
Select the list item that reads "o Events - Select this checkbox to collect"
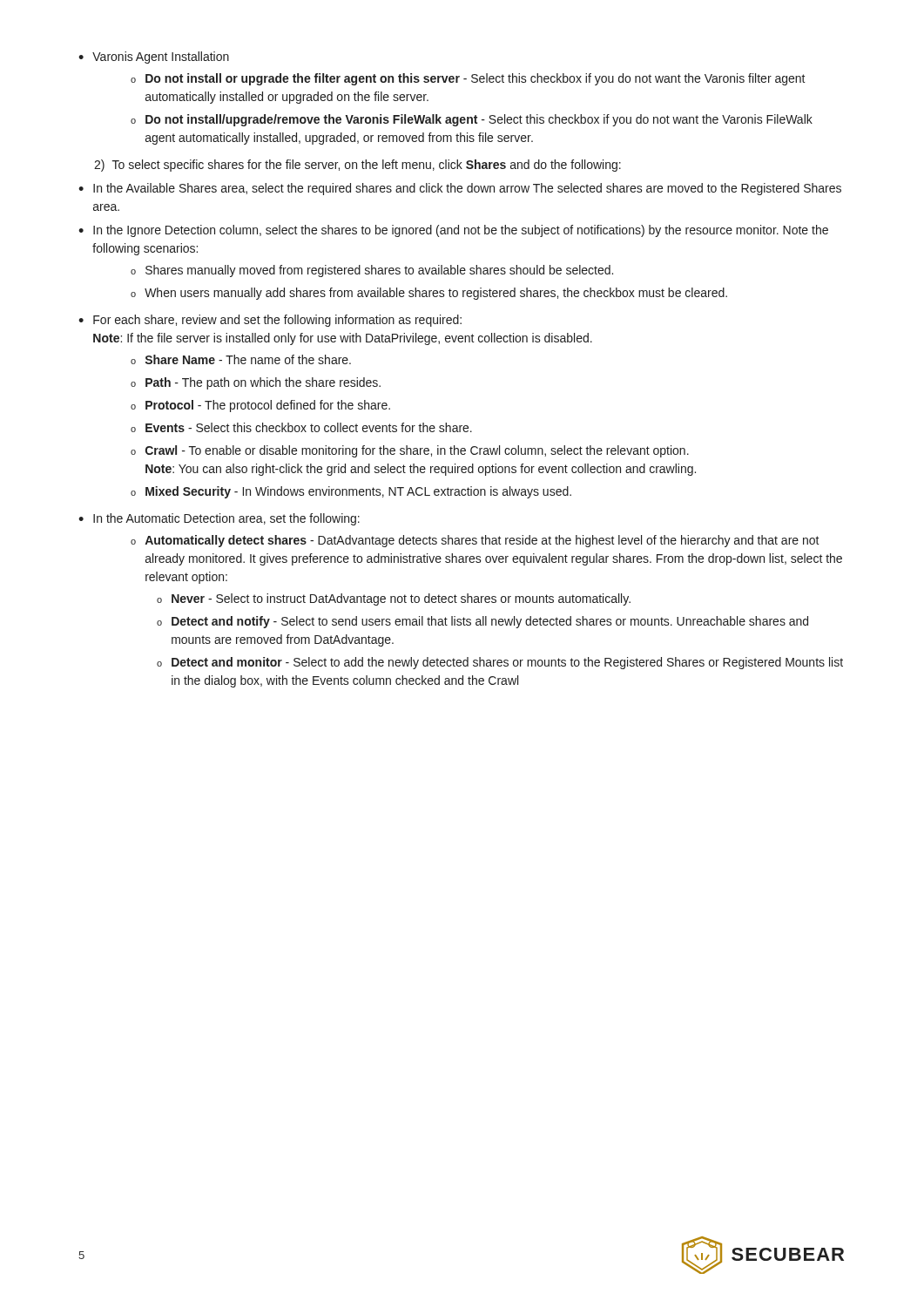[x=302, y=428]
